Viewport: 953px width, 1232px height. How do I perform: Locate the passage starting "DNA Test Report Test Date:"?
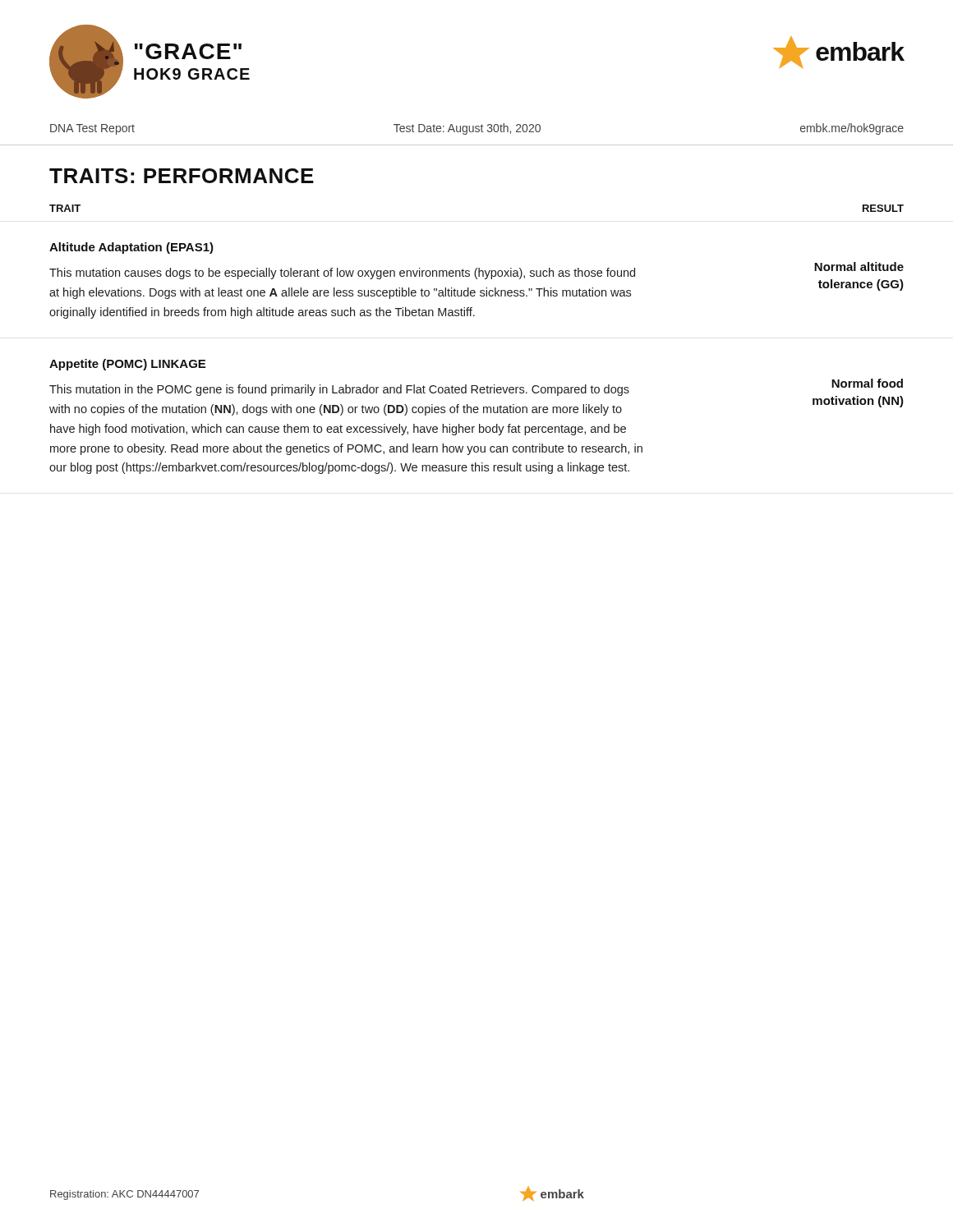pos(476,128)
